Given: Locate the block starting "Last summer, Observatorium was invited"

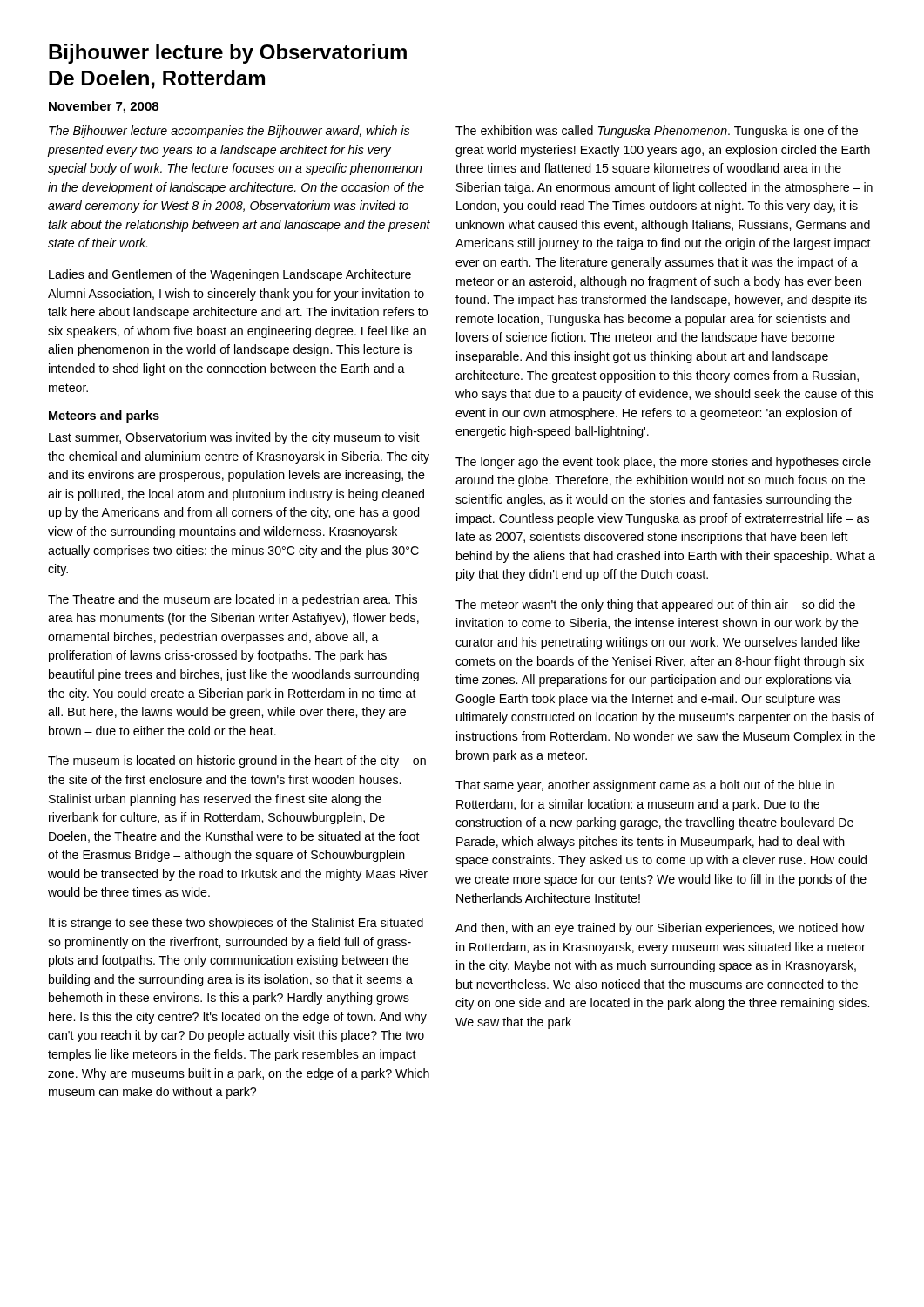Looking at the screenshot, I should 239,504.
